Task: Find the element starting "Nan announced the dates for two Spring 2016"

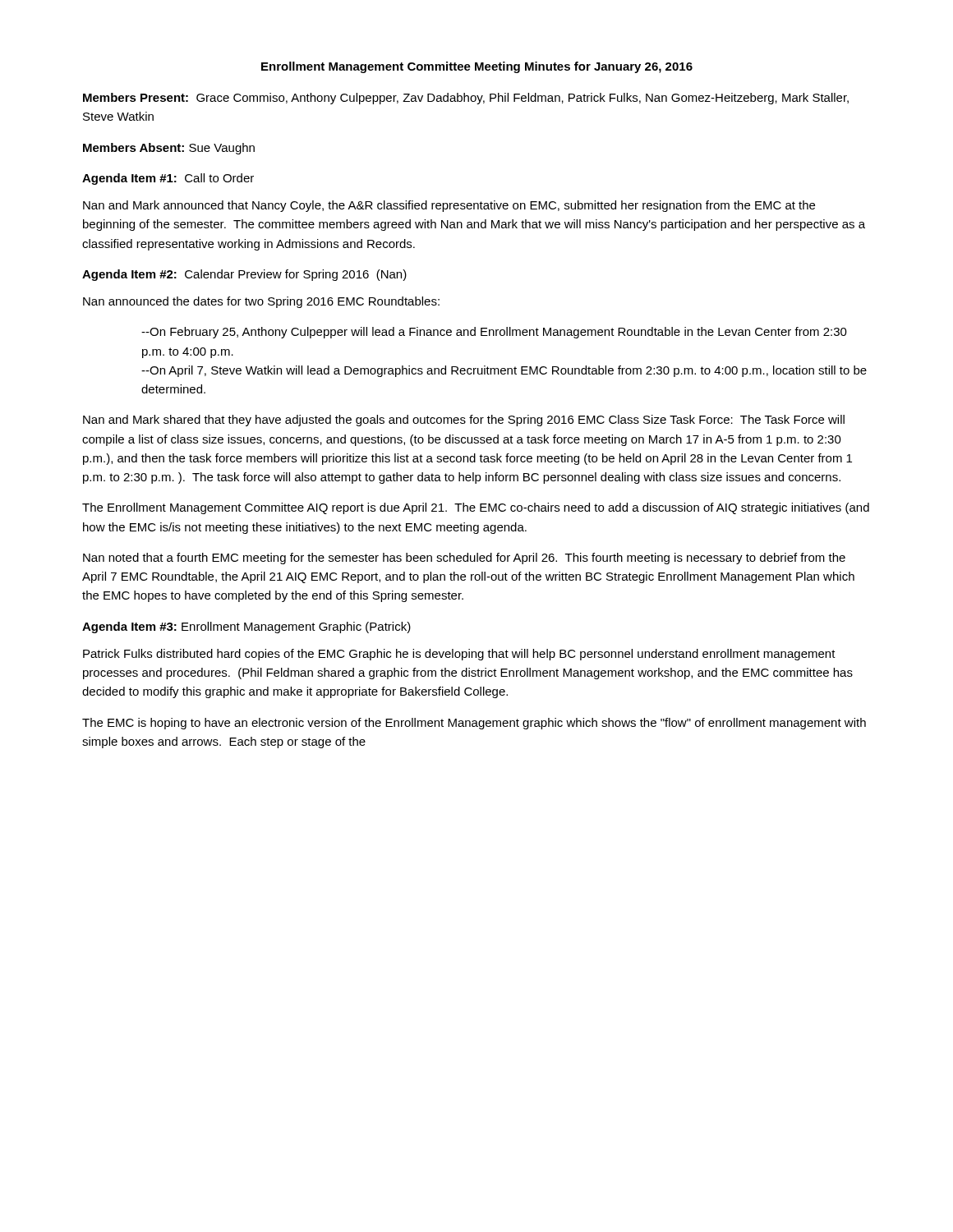Action: tap(261, 301)
